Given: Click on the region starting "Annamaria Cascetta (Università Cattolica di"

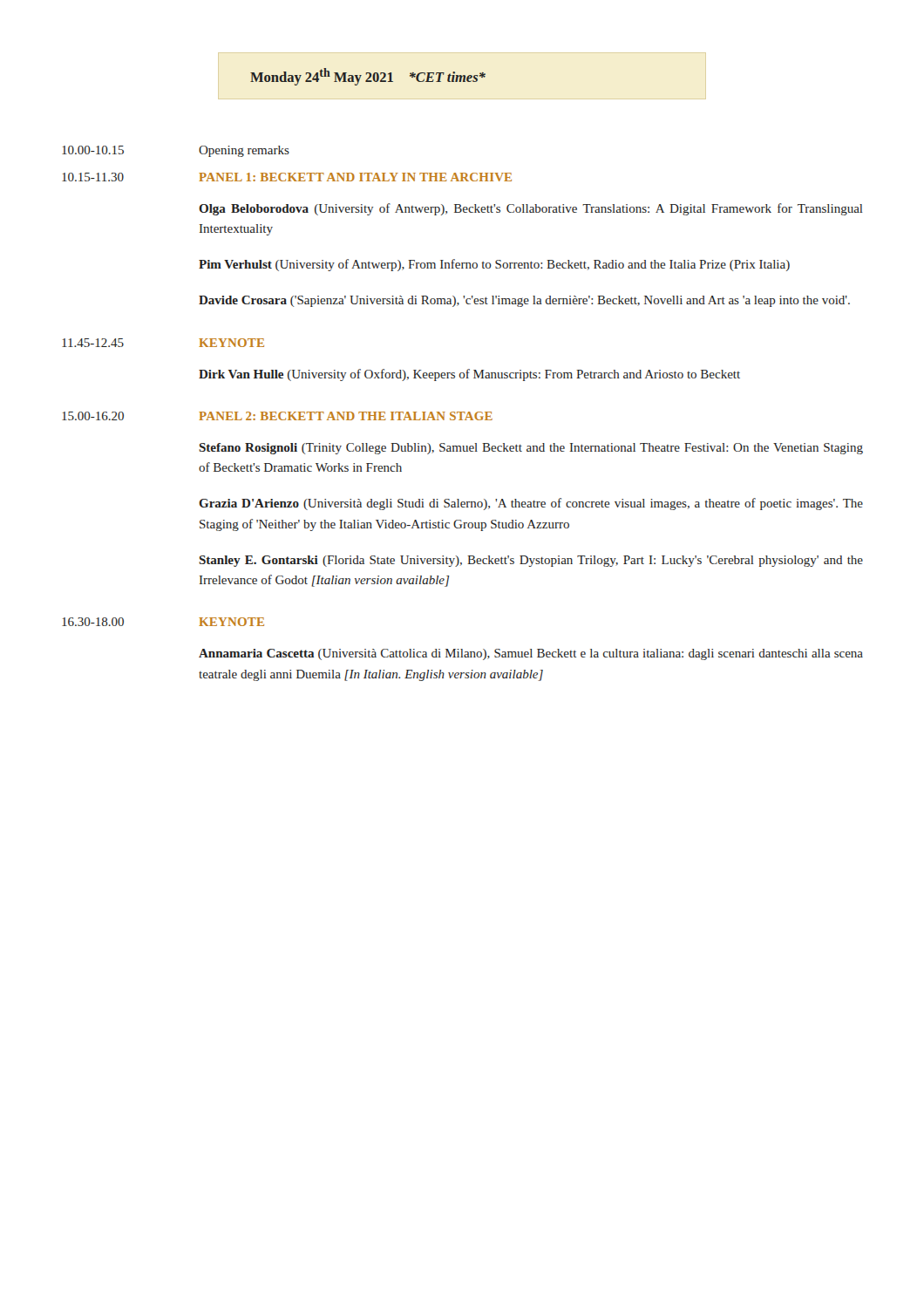Looking at the screenshot, I should pos(531,663).
